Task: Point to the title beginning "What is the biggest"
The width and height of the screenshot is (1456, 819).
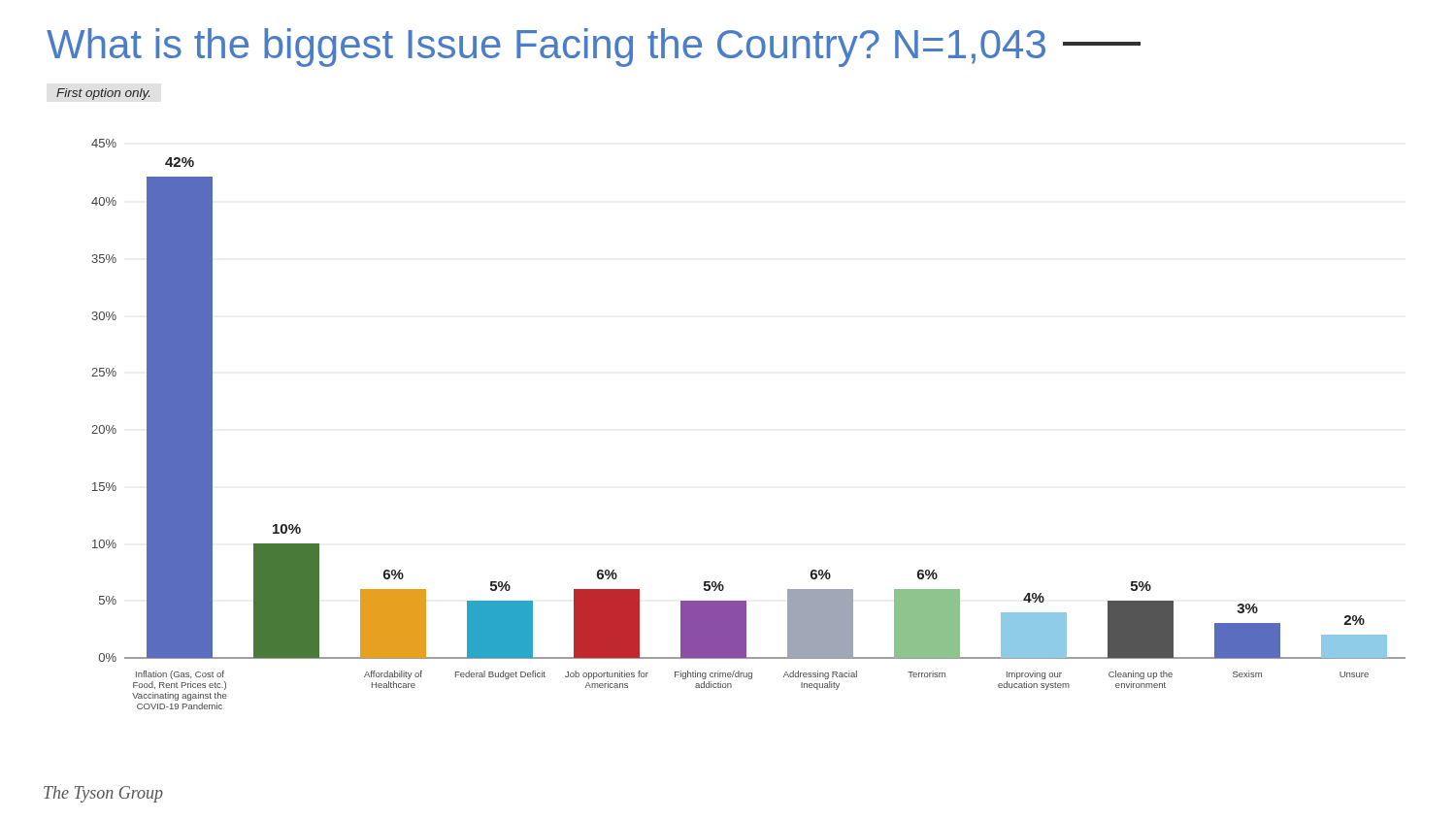Action: tap(593, 44)
